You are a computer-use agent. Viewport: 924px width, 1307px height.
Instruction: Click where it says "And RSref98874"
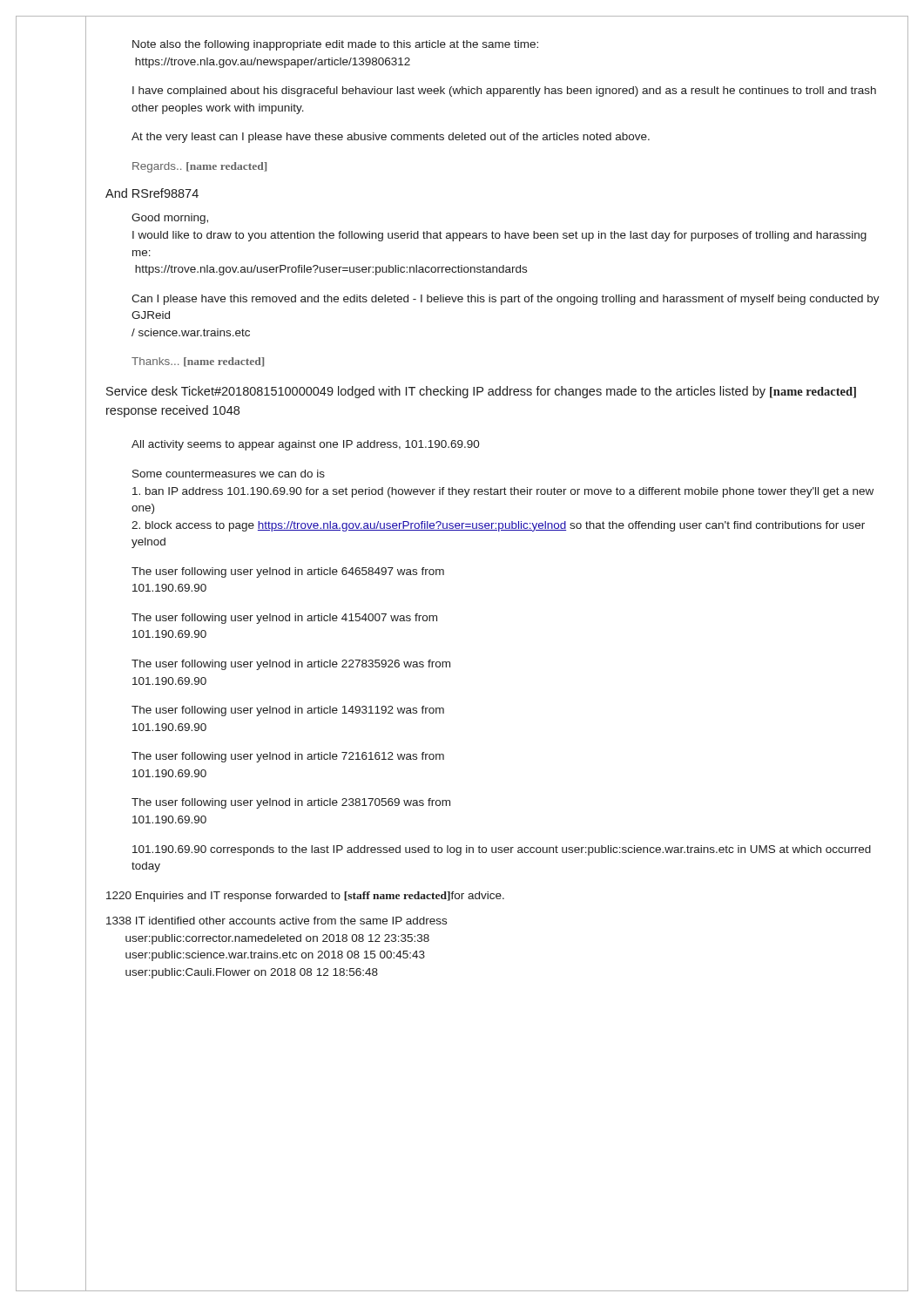[x=152, y=194]
